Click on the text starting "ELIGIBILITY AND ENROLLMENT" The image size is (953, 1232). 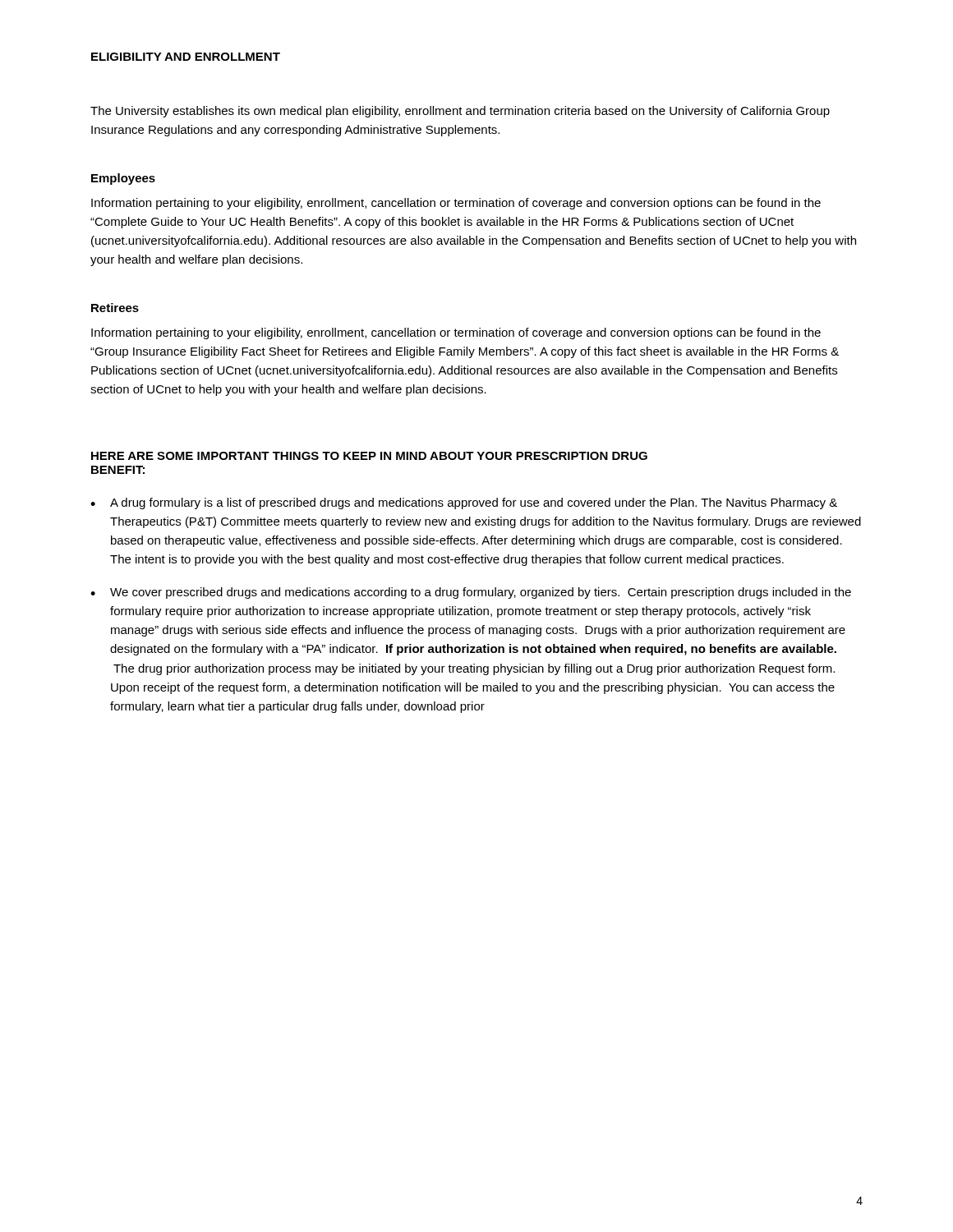coord(185,56)
